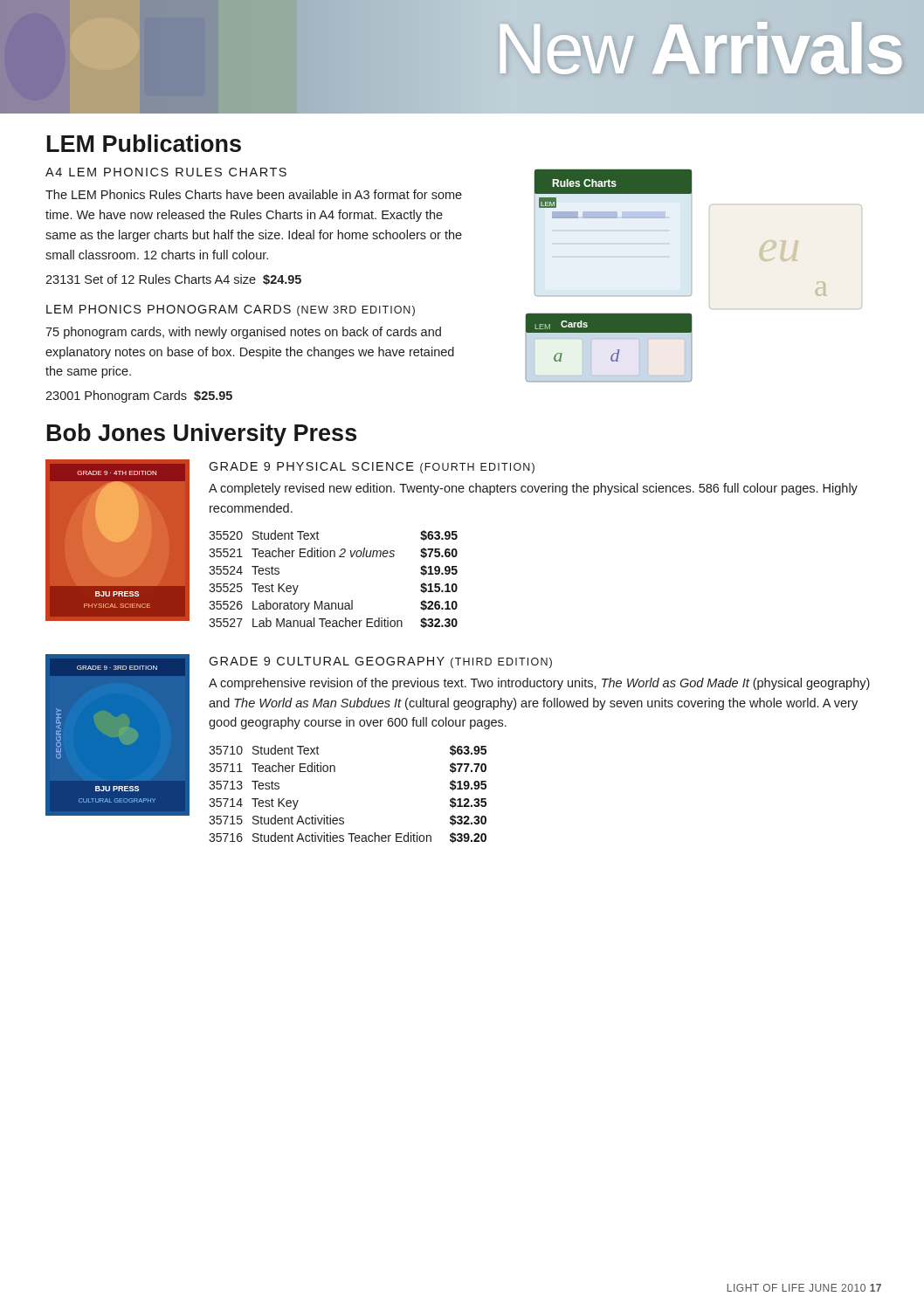The image size is (924, 1310).
Task: Find the region starting "A4 LEM PHONICS RULES CHARTS"
Action: coord(167,172)
